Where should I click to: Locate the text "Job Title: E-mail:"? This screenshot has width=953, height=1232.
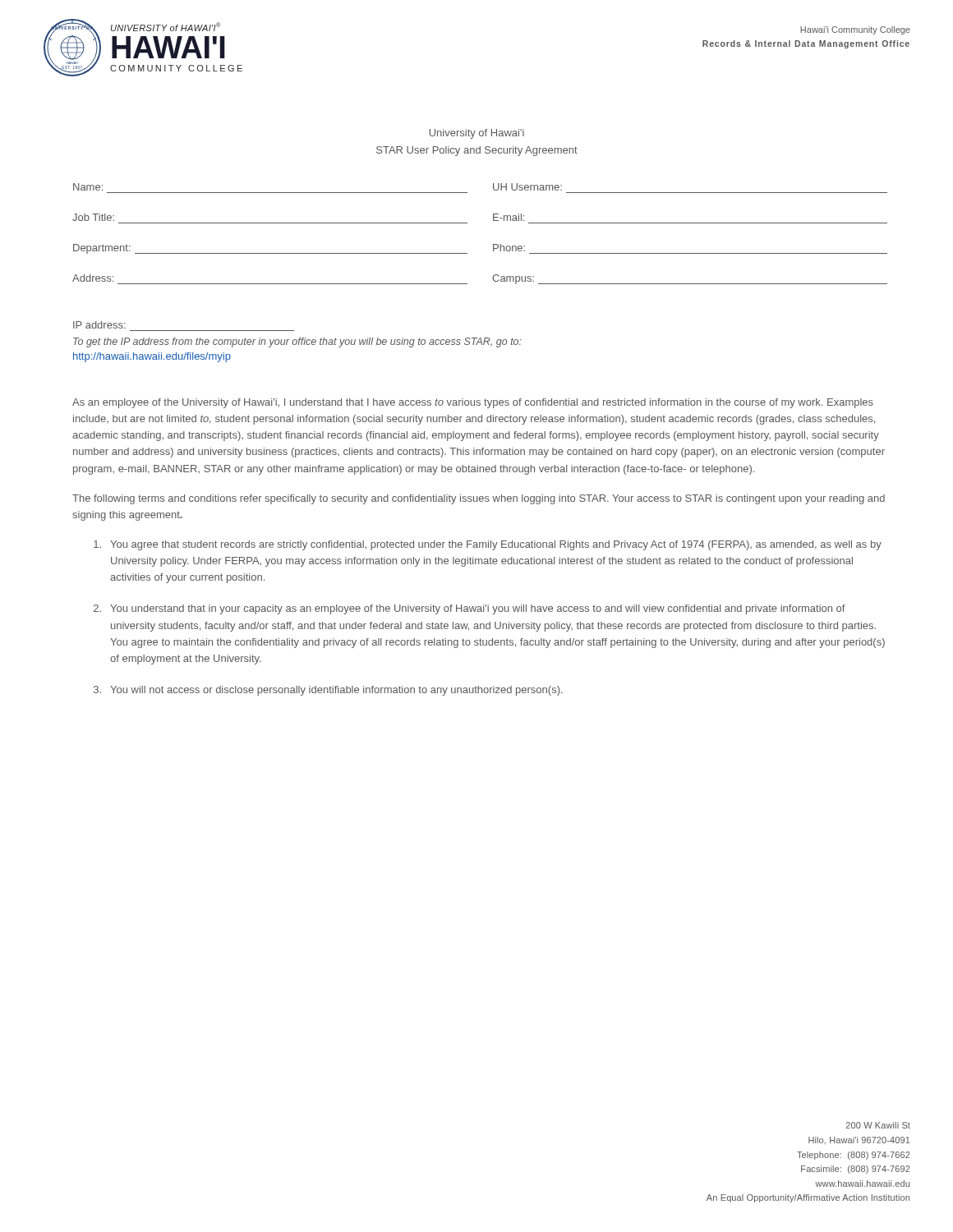coord(96,217)
